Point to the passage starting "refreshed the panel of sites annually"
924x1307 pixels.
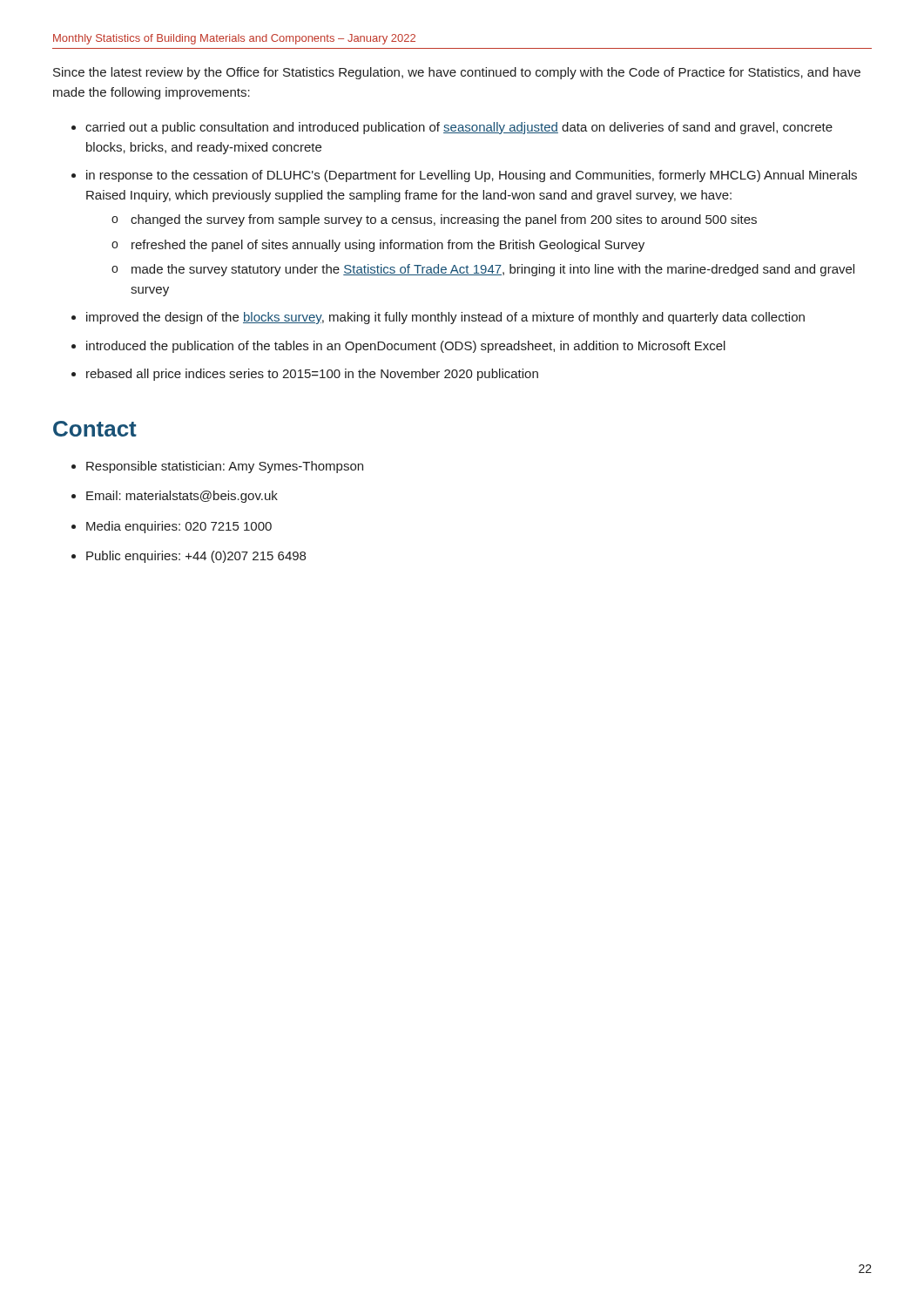point(388,244)
